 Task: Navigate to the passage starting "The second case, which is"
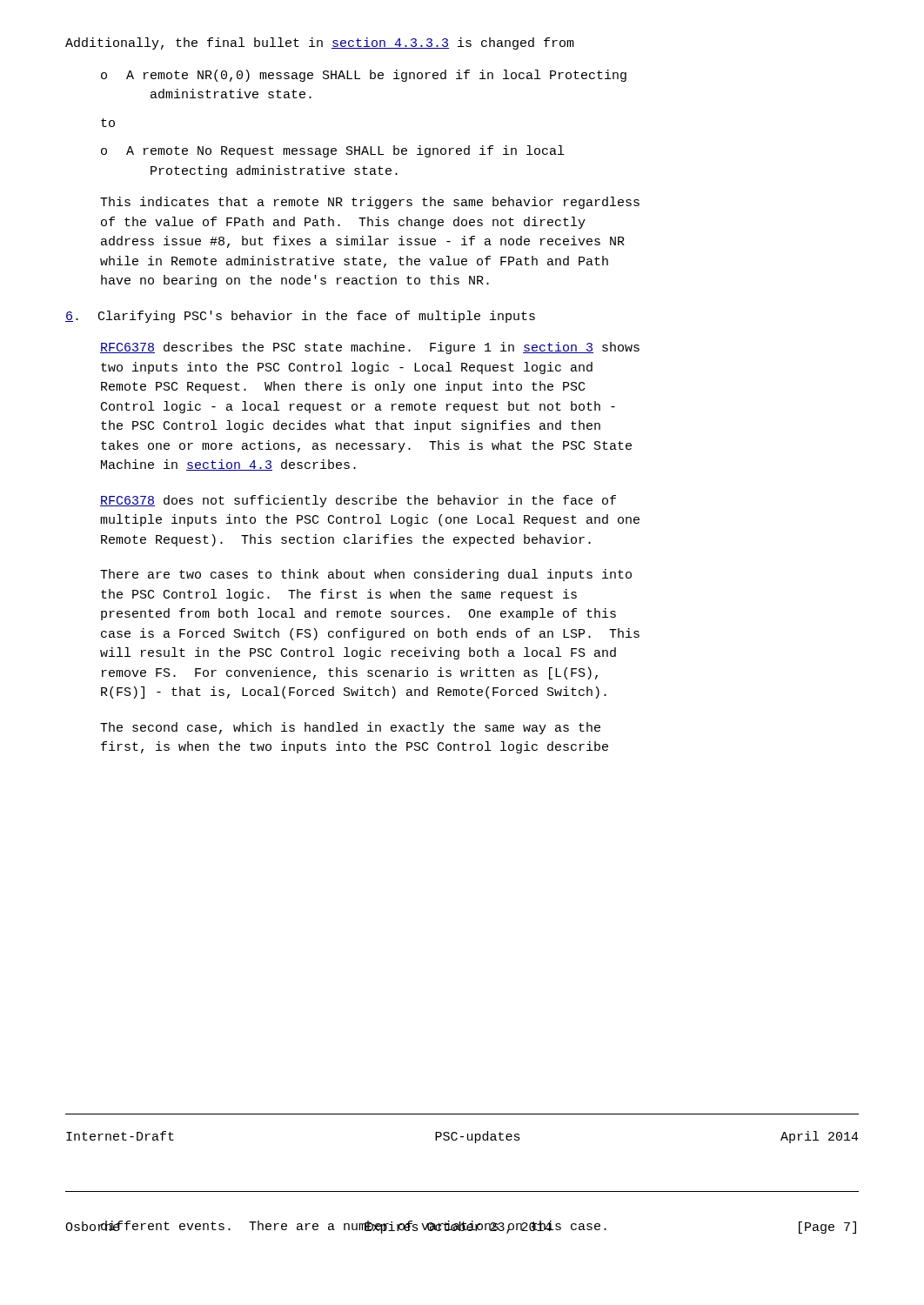355,738
